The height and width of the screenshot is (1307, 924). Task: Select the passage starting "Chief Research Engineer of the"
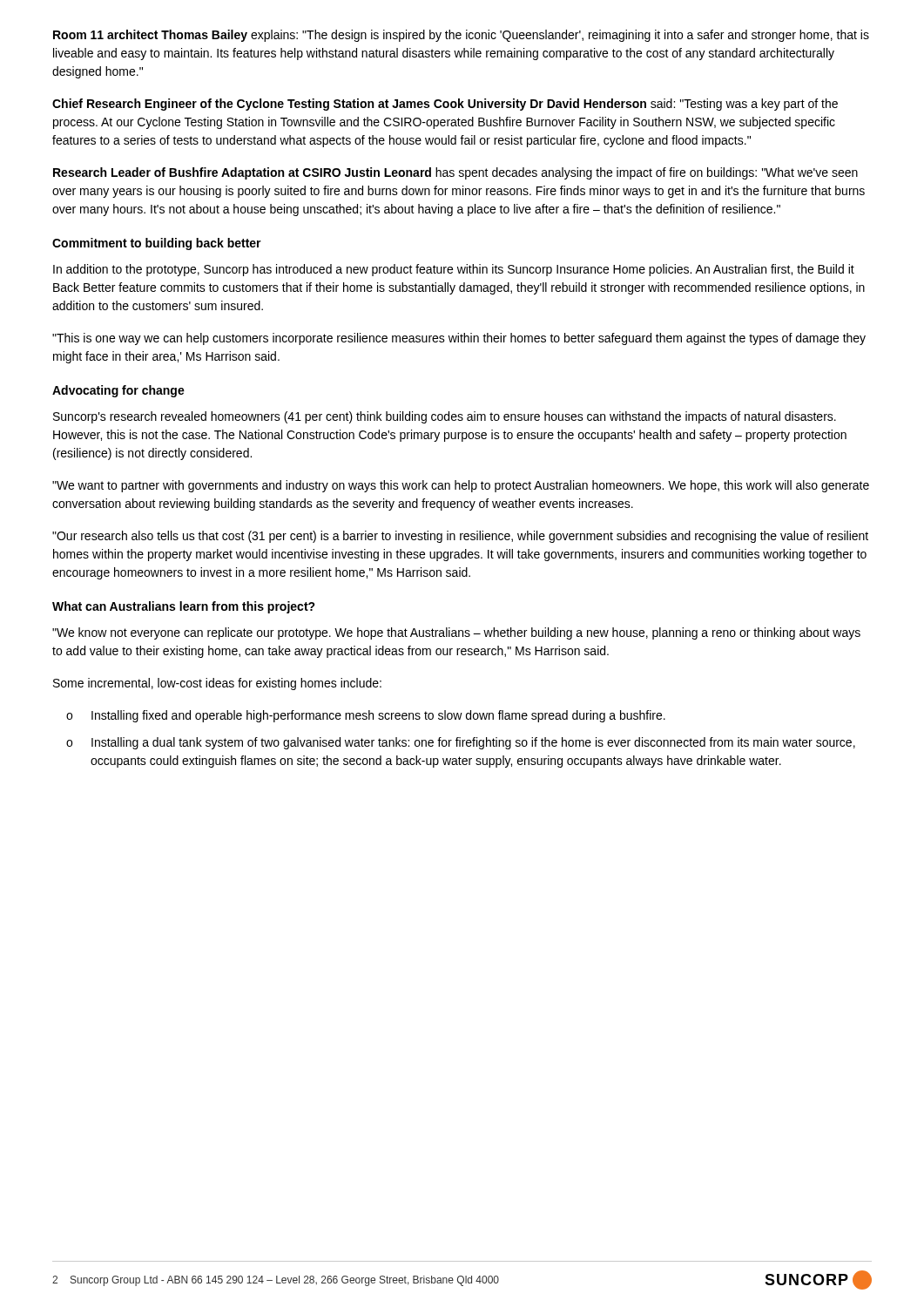pyautogui.click(x=445, y=122)
